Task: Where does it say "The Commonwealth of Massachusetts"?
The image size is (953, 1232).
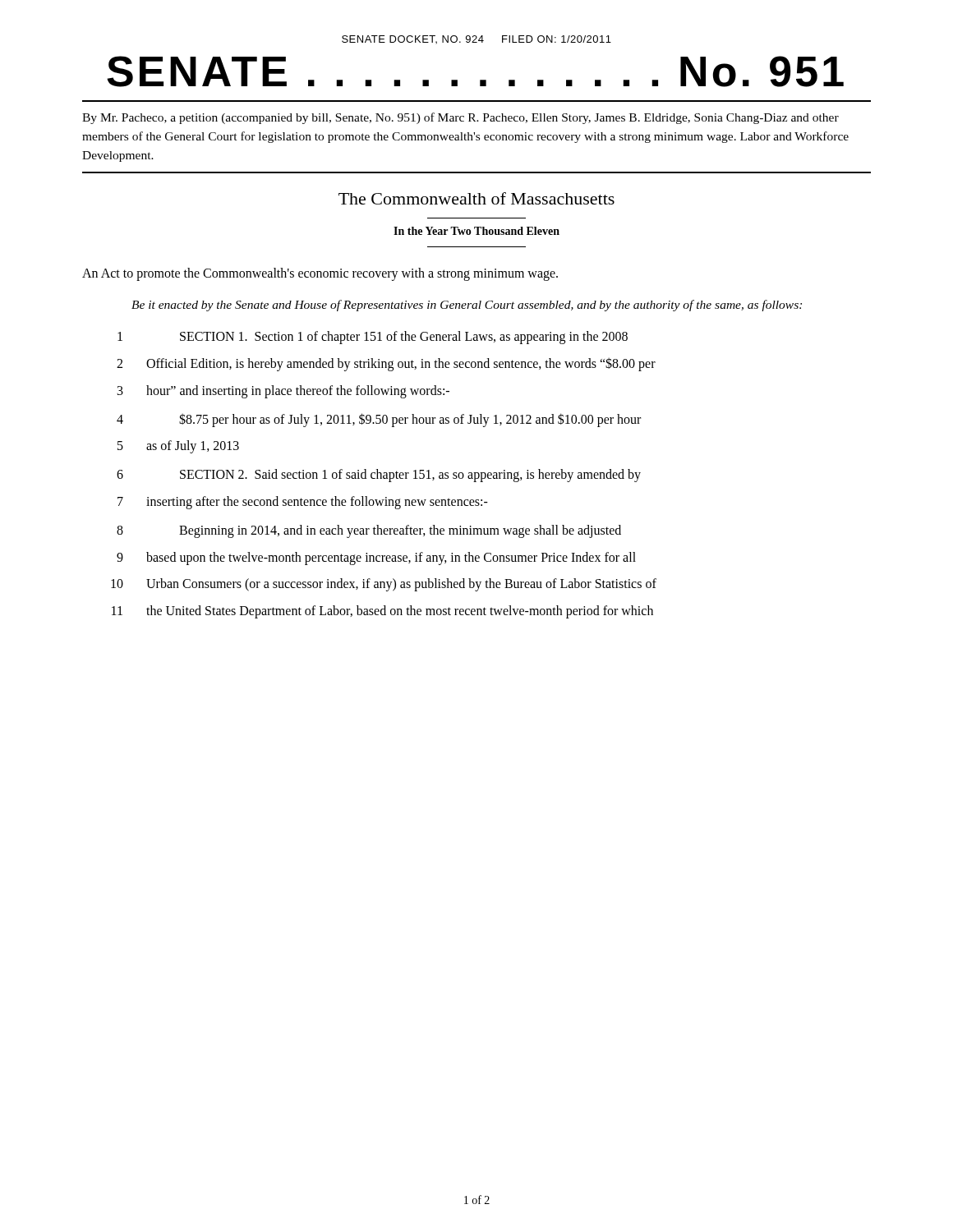Action: tap(476, 198)
